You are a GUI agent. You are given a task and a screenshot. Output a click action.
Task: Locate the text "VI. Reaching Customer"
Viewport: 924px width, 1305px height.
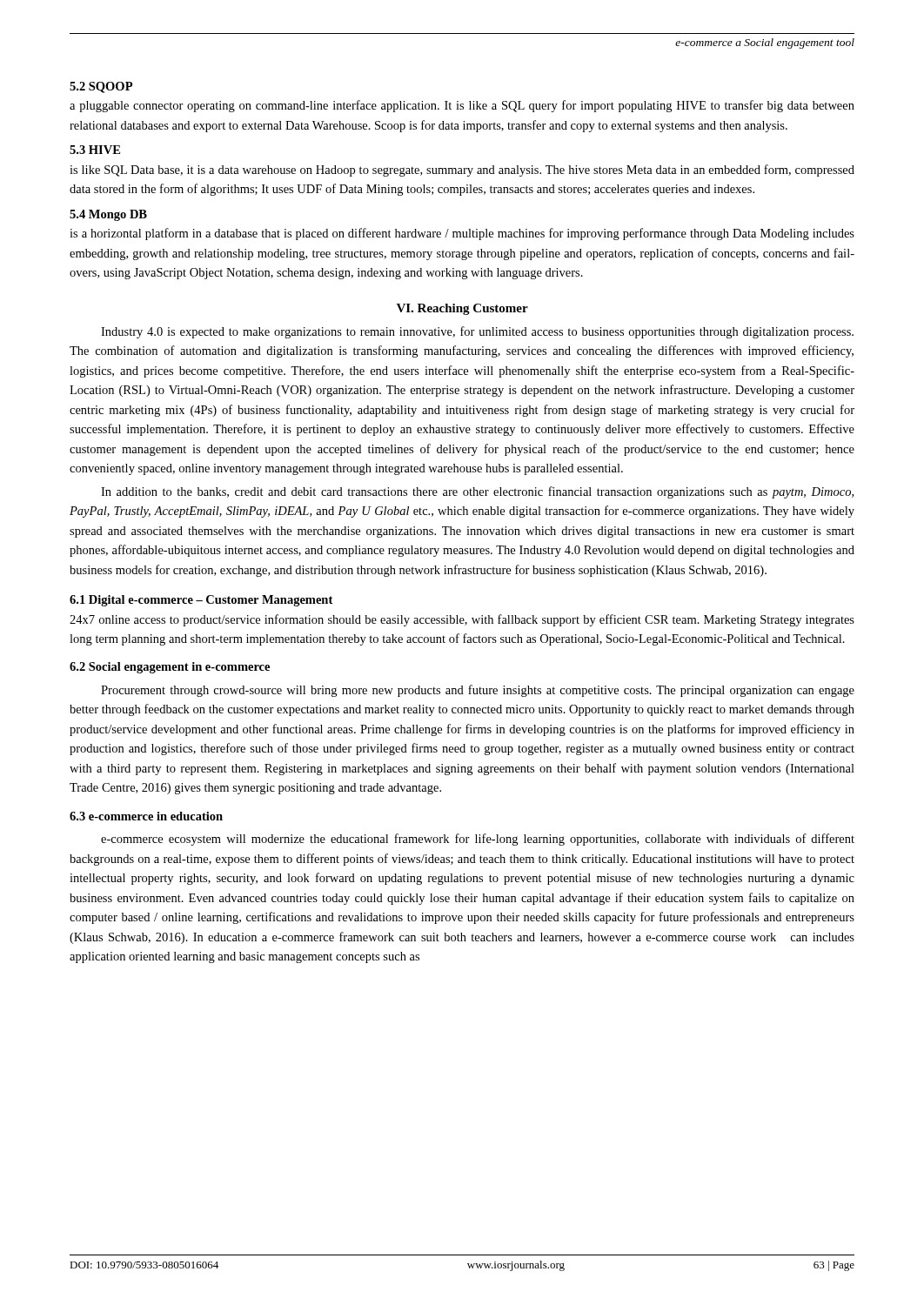[462, 308]
